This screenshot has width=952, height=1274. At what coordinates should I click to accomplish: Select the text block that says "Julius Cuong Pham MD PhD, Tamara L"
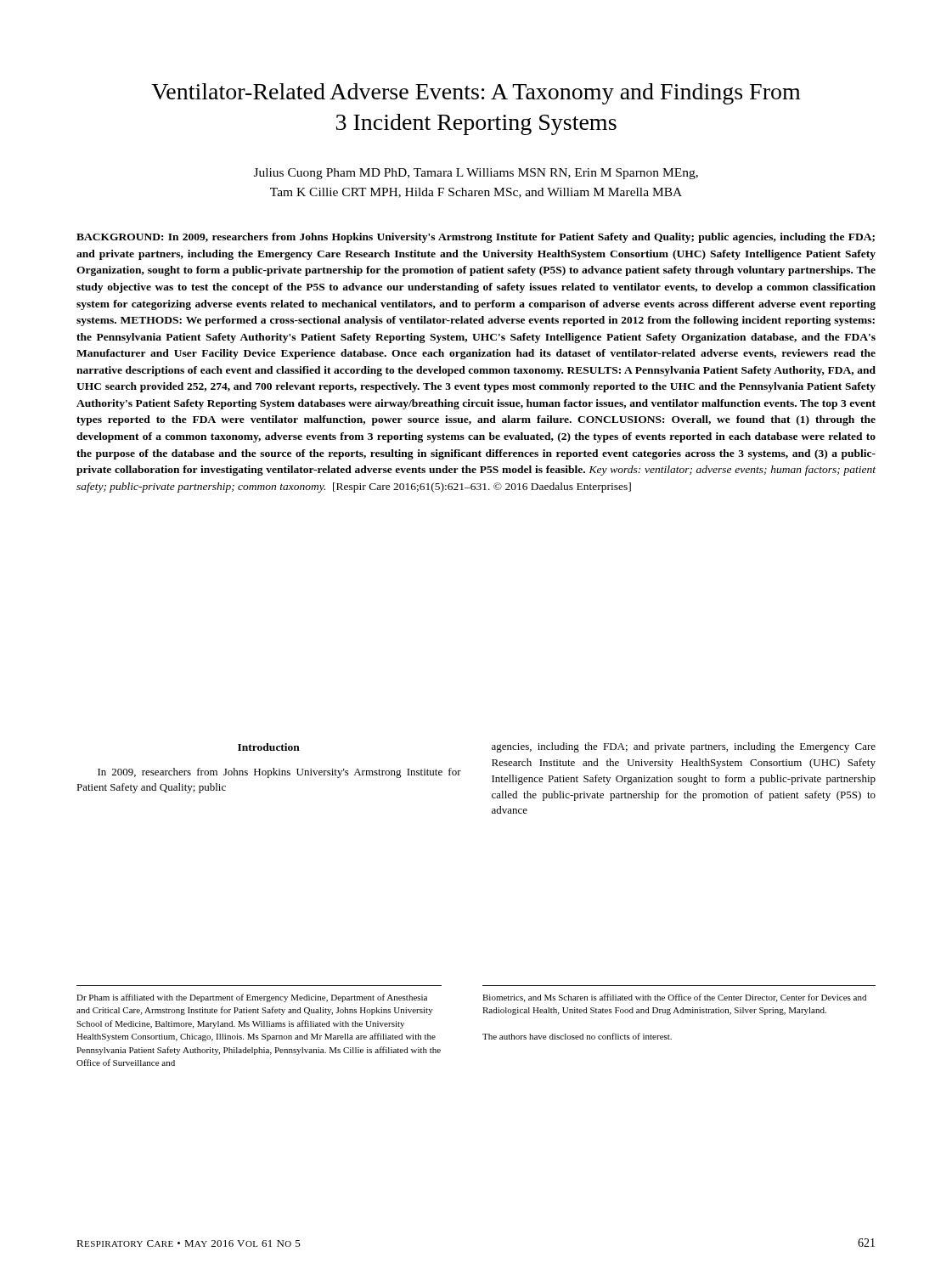[476, 182]
